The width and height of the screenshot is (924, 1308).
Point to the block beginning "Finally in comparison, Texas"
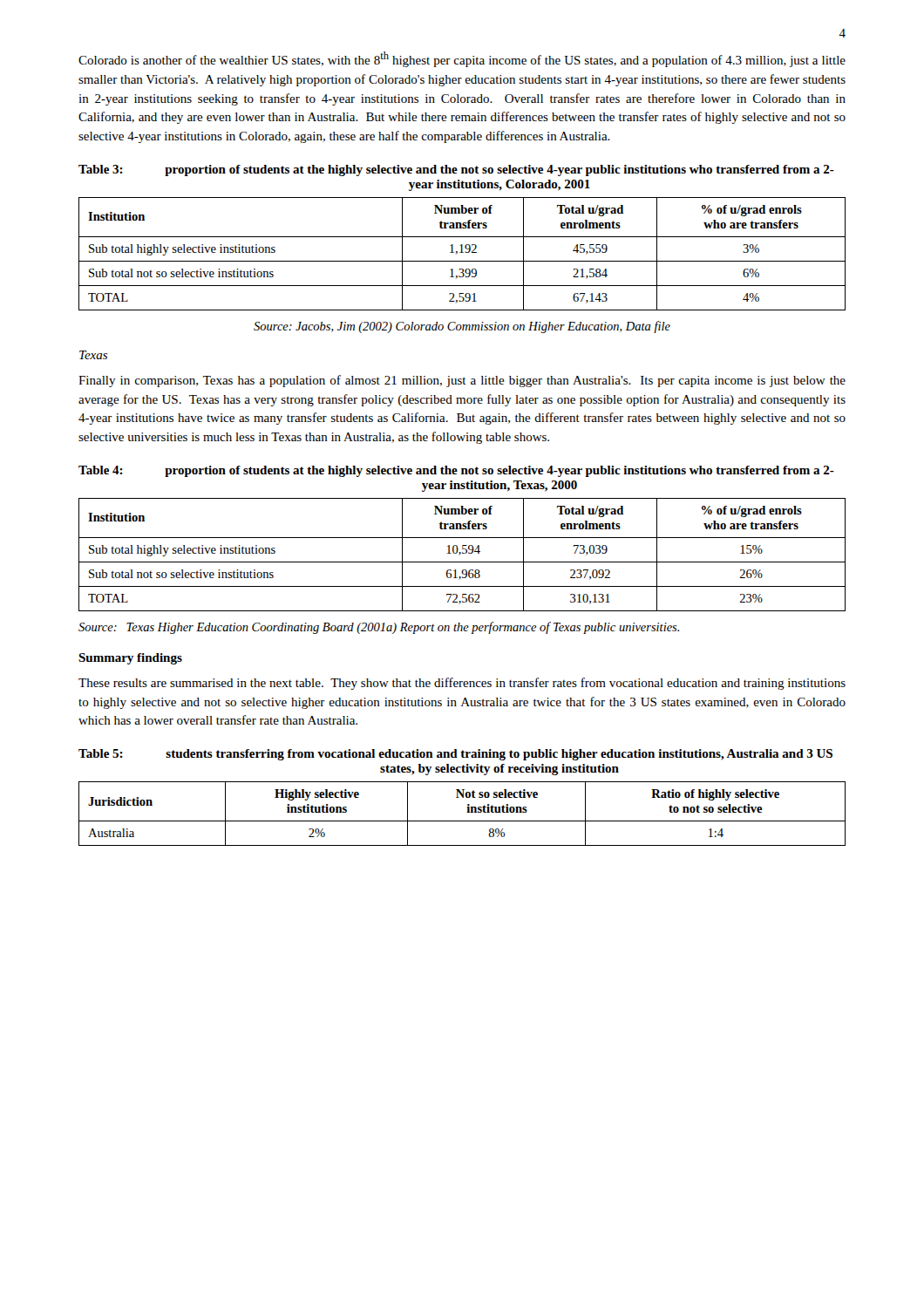(x=462, y=409)
